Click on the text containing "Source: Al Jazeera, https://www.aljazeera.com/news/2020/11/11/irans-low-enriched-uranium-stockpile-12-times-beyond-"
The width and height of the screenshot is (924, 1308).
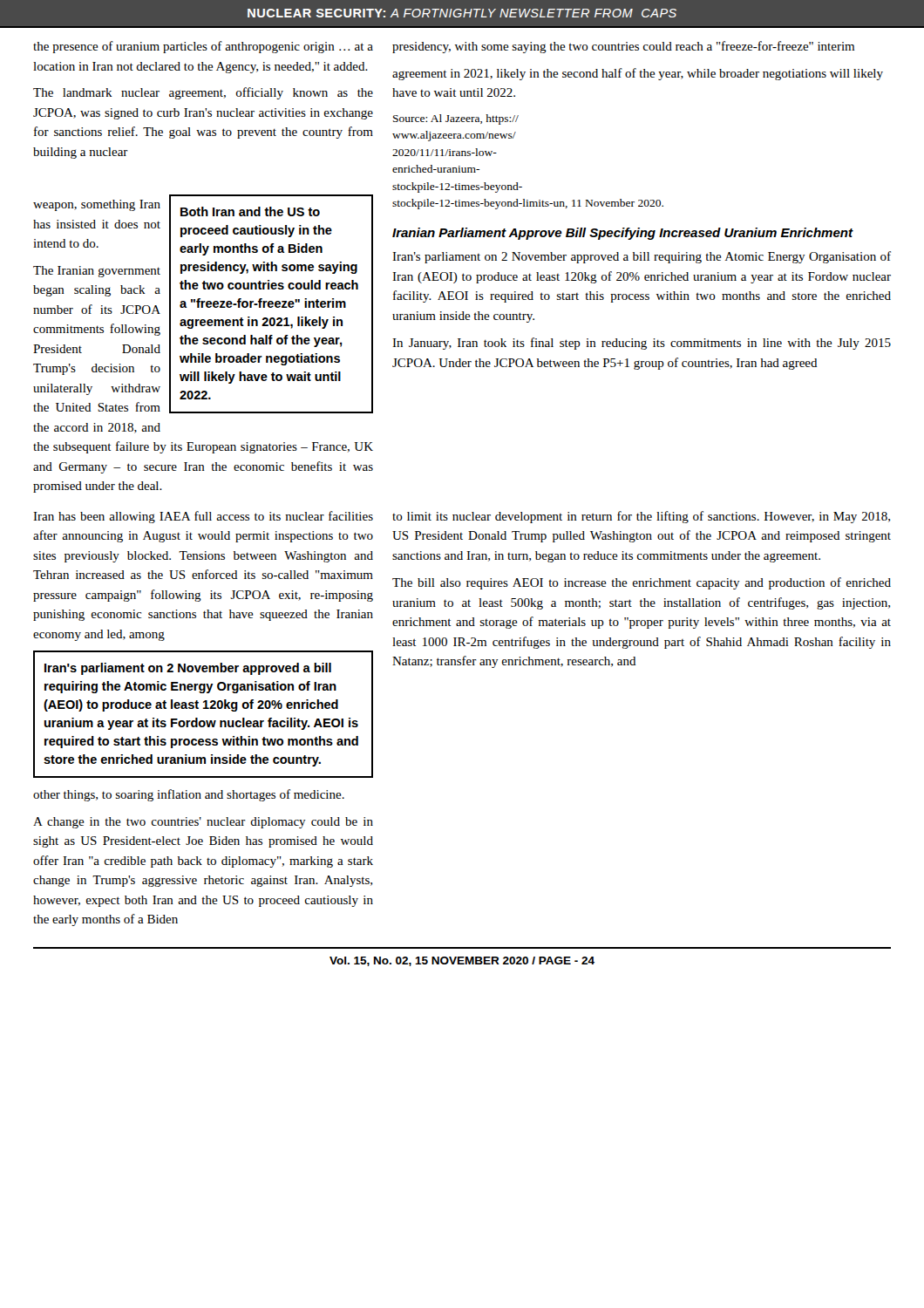(x=457, y=152)
